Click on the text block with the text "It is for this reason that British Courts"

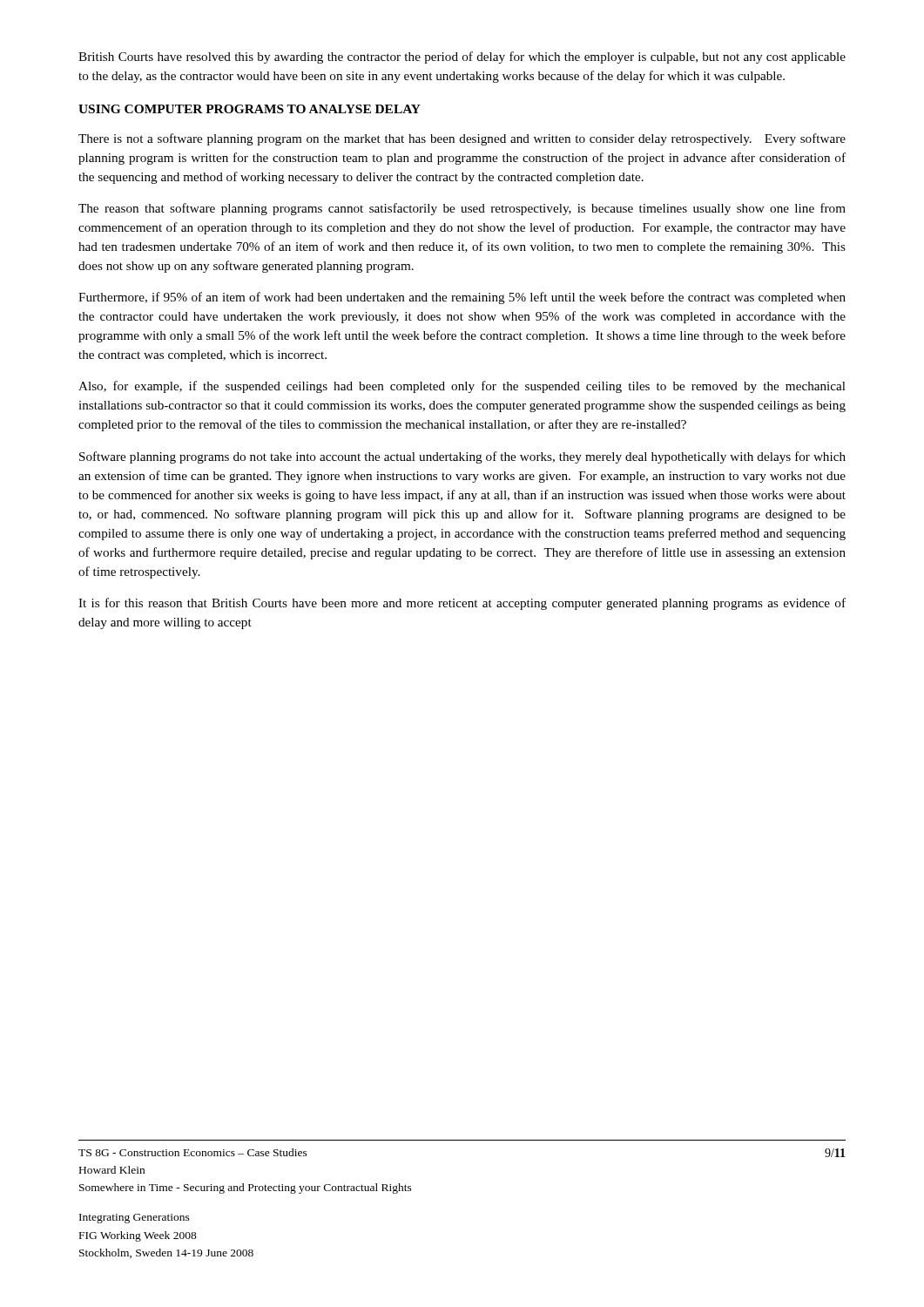[462, 612]
